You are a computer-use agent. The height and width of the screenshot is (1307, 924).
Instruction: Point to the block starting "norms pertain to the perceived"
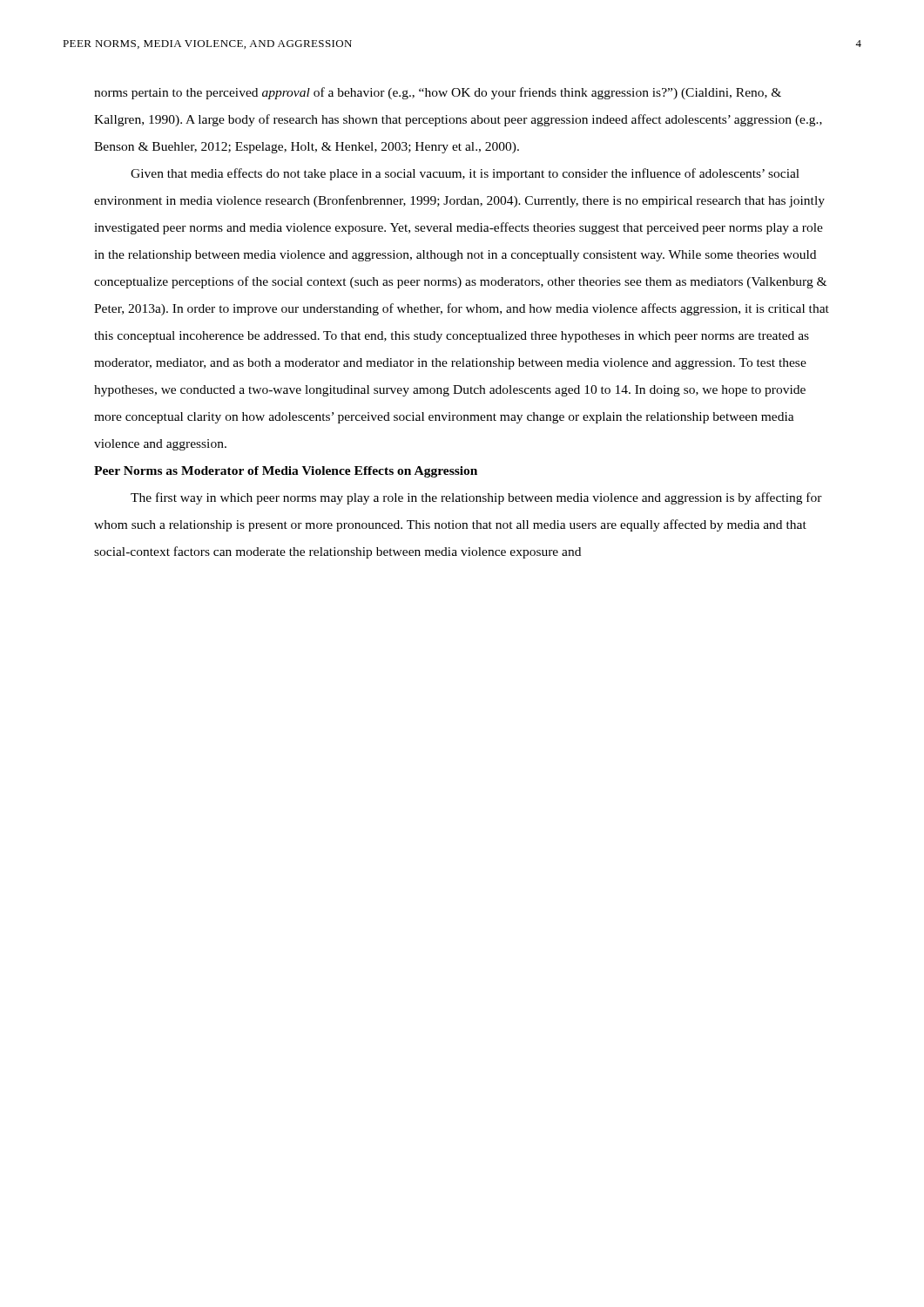462,119
